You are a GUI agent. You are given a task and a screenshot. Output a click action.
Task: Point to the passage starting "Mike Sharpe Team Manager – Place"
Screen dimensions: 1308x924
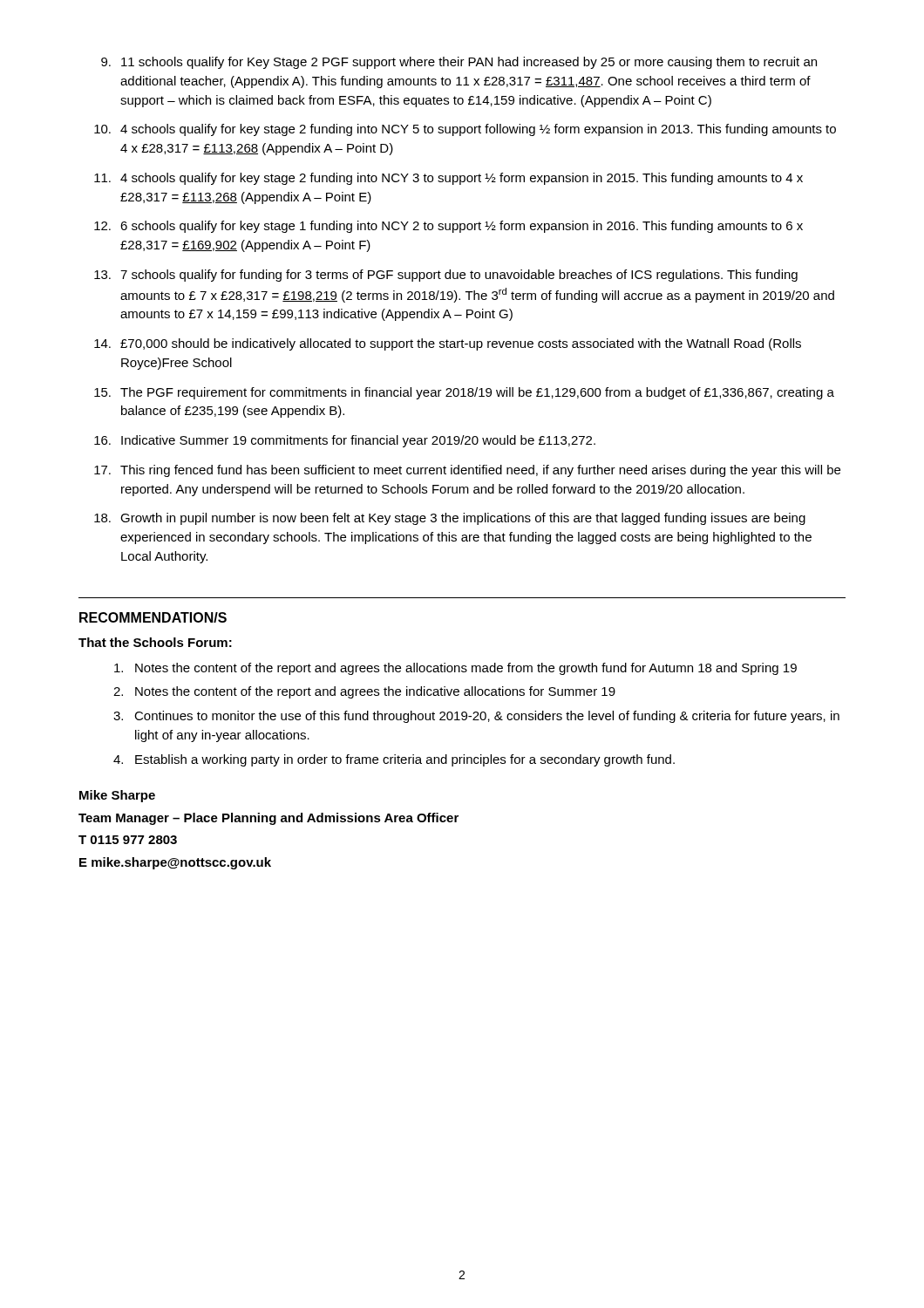tap(269, 828)
